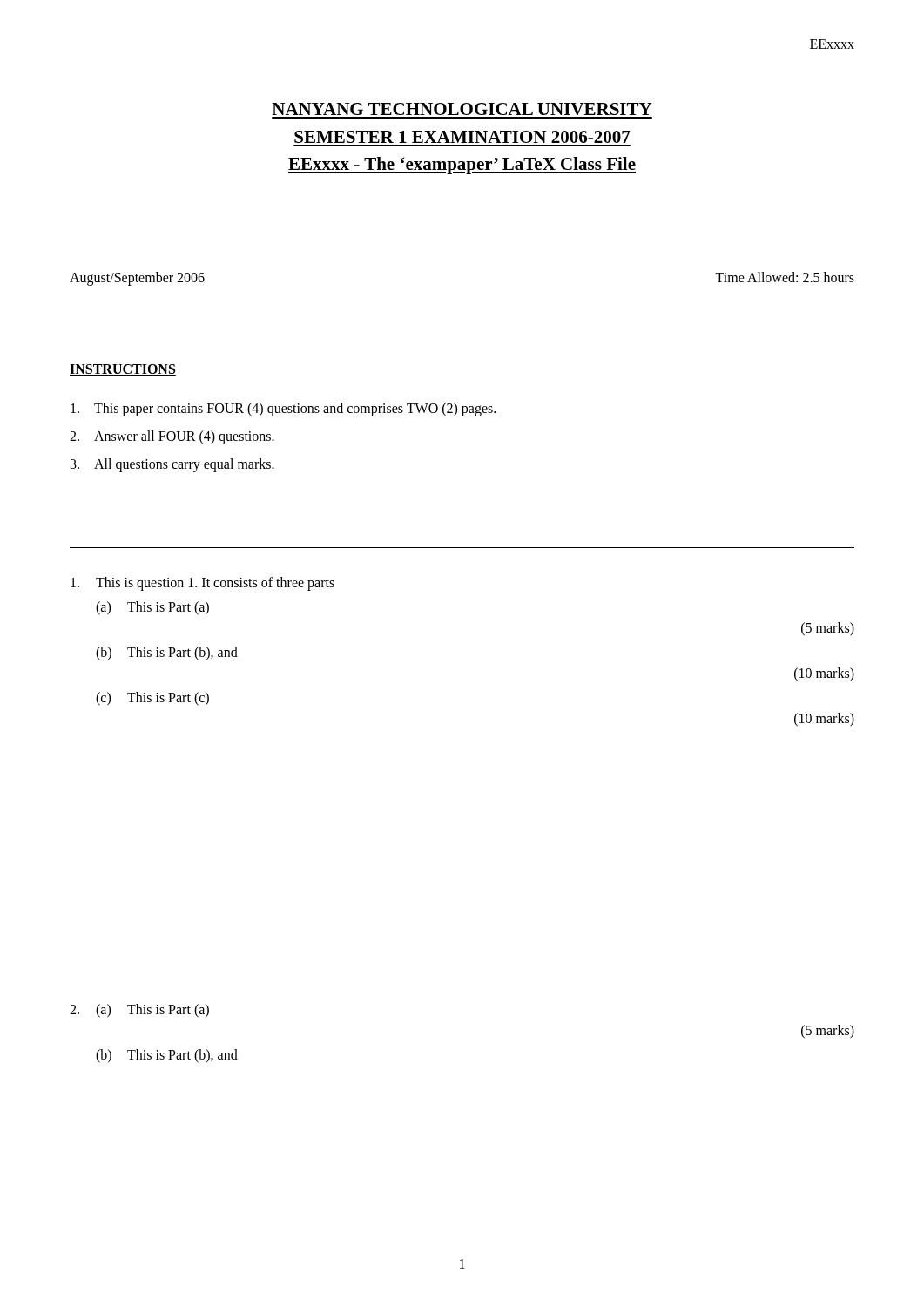Locate the element starting "This is Part (c)"
This screenshot has height=1307, width=924.
[168, 697]
